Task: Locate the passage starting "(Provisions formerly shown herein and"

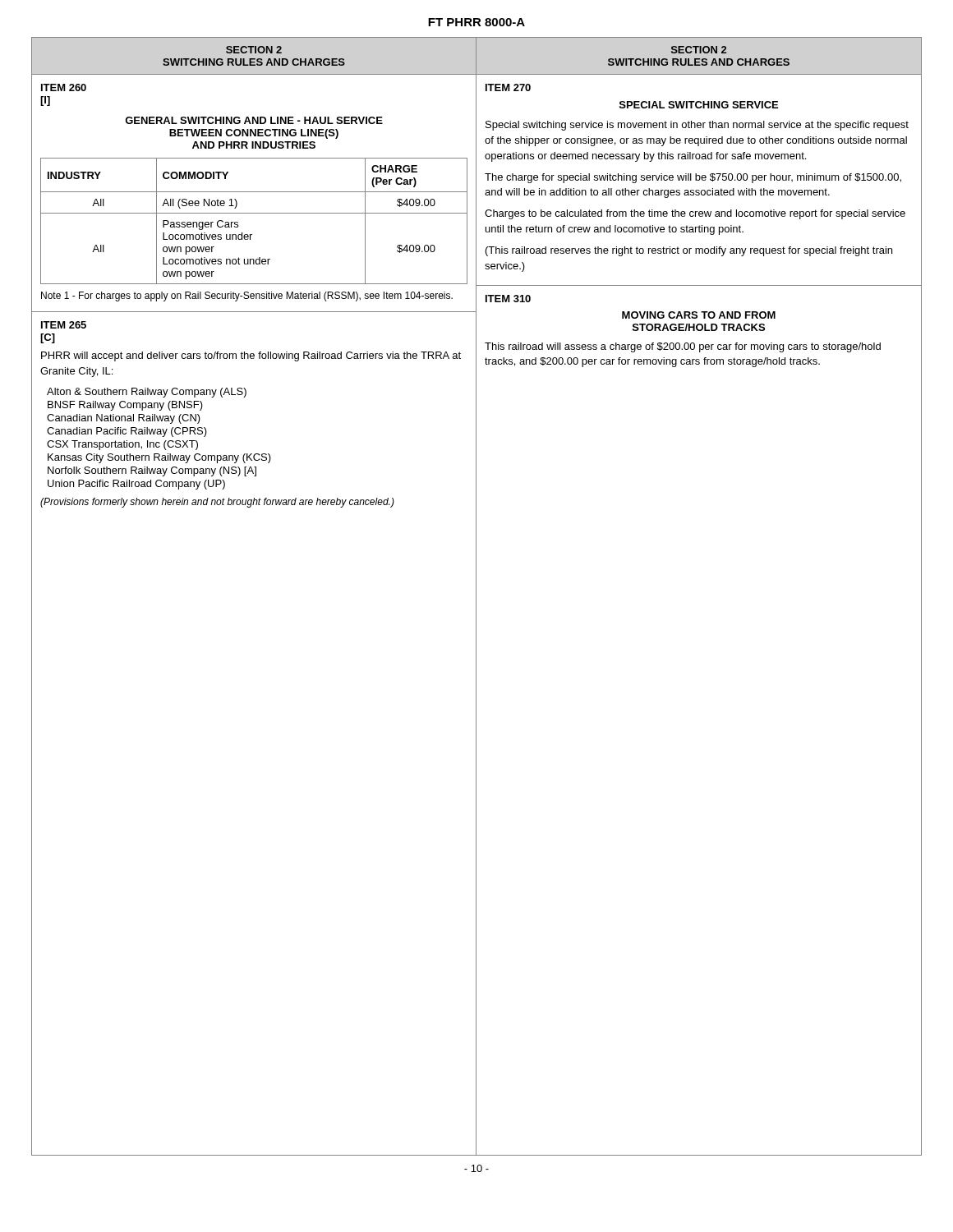Action: (x=217, y=502)
